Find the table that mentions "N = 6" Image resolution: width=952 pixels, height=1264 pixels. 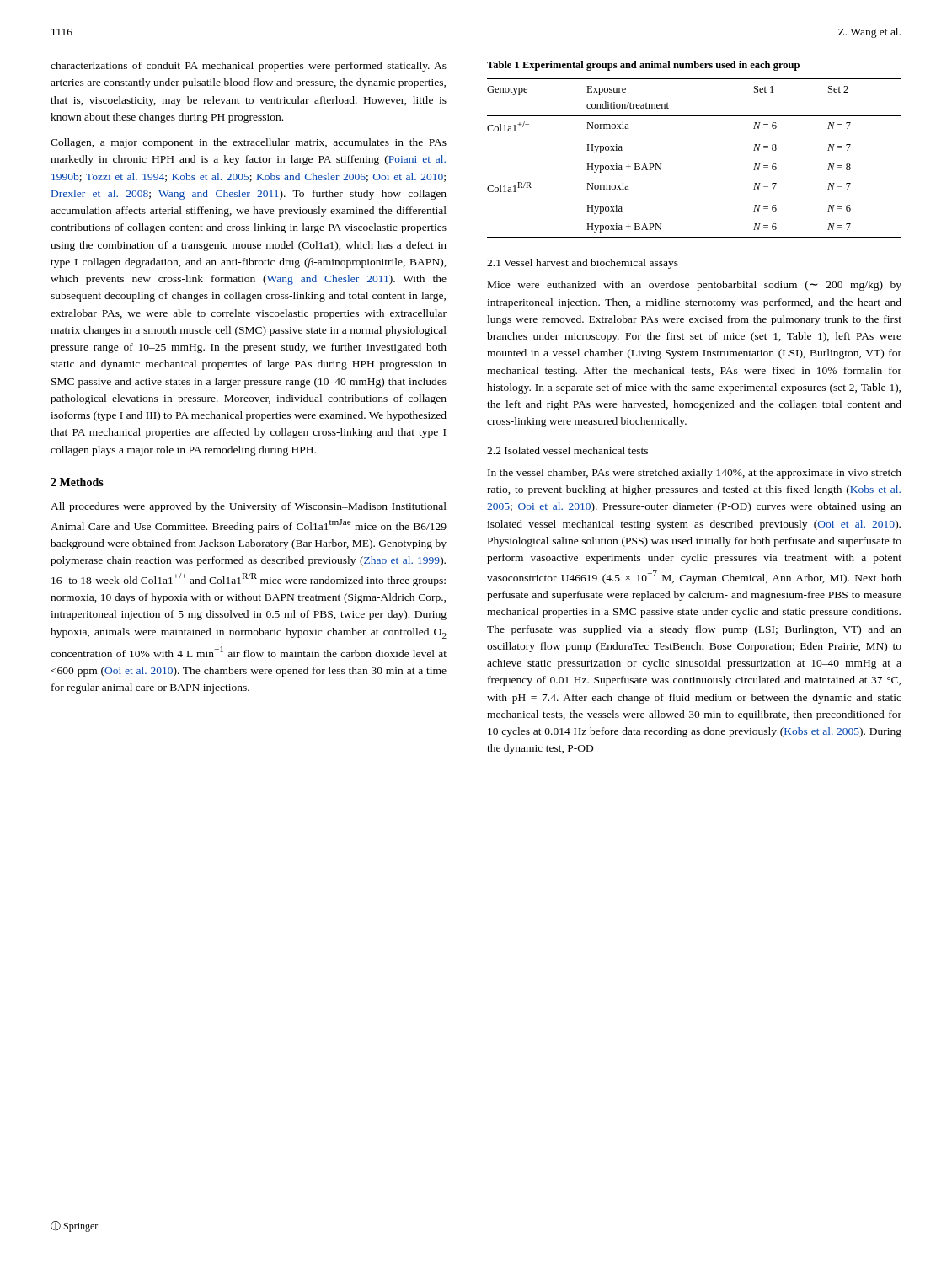coord(694,147)
